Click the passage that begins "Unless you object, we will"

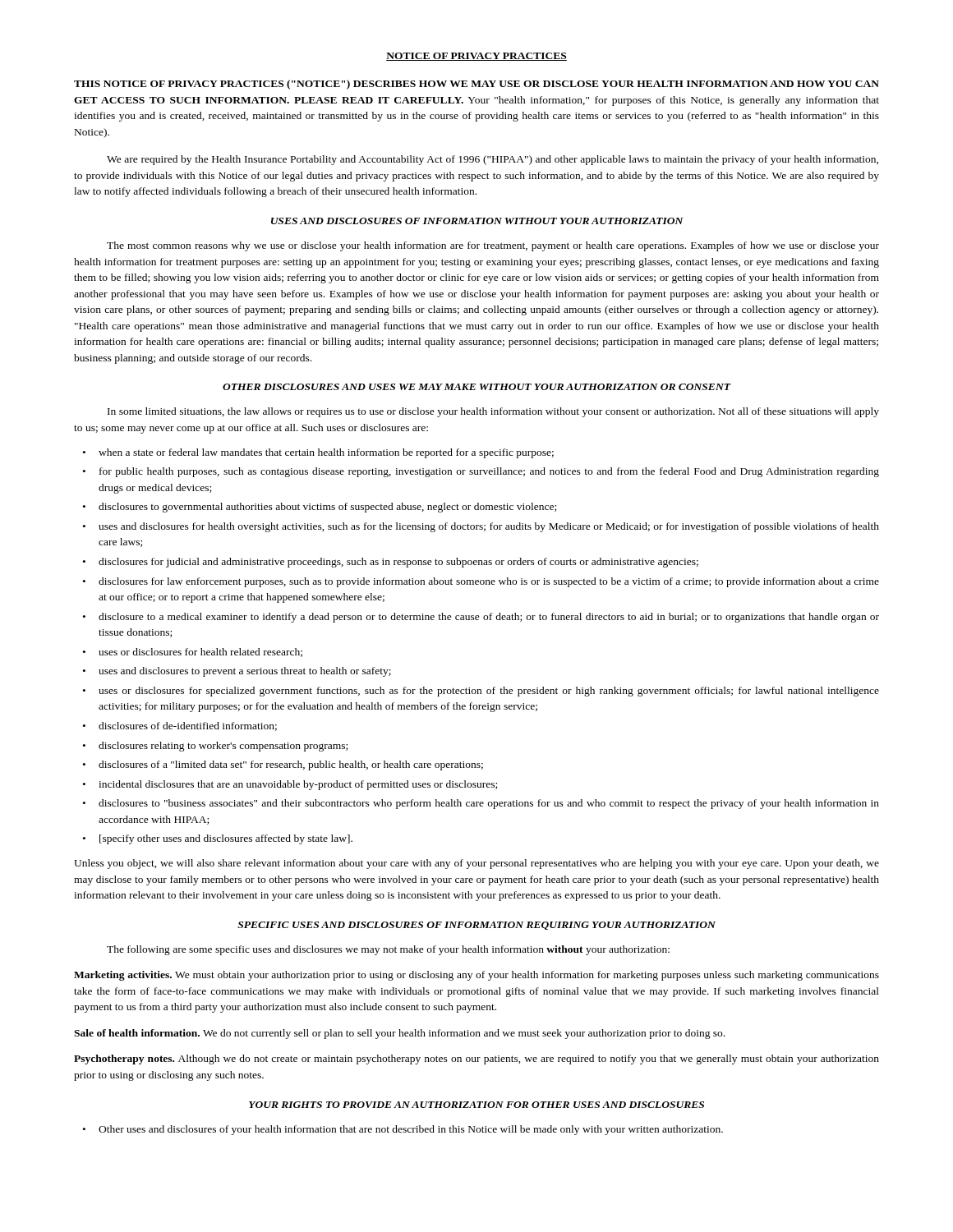(476, 879)
